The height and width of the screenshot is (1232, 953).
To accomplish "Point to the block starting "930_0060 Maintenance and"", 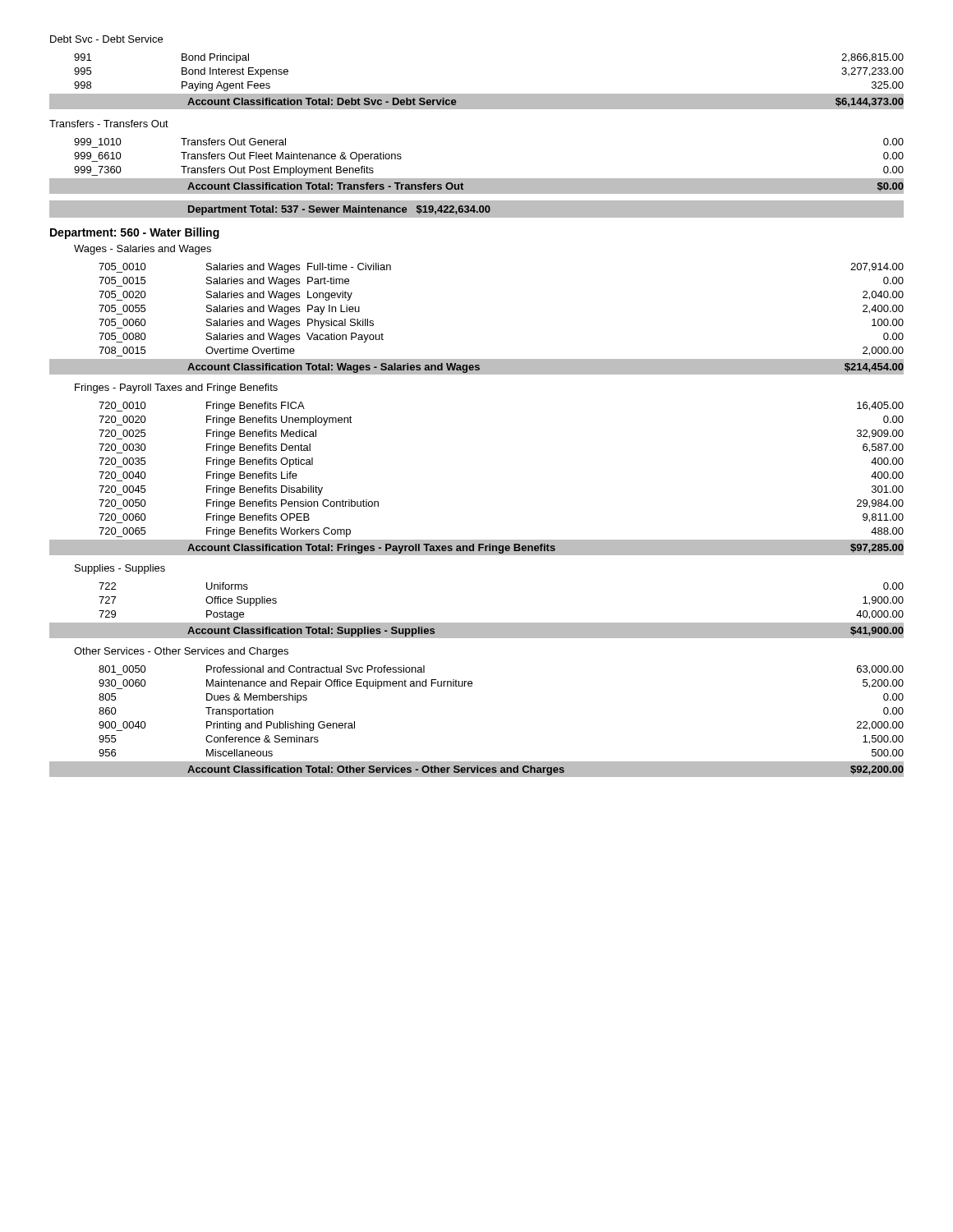I will click(x=476, y=683).
